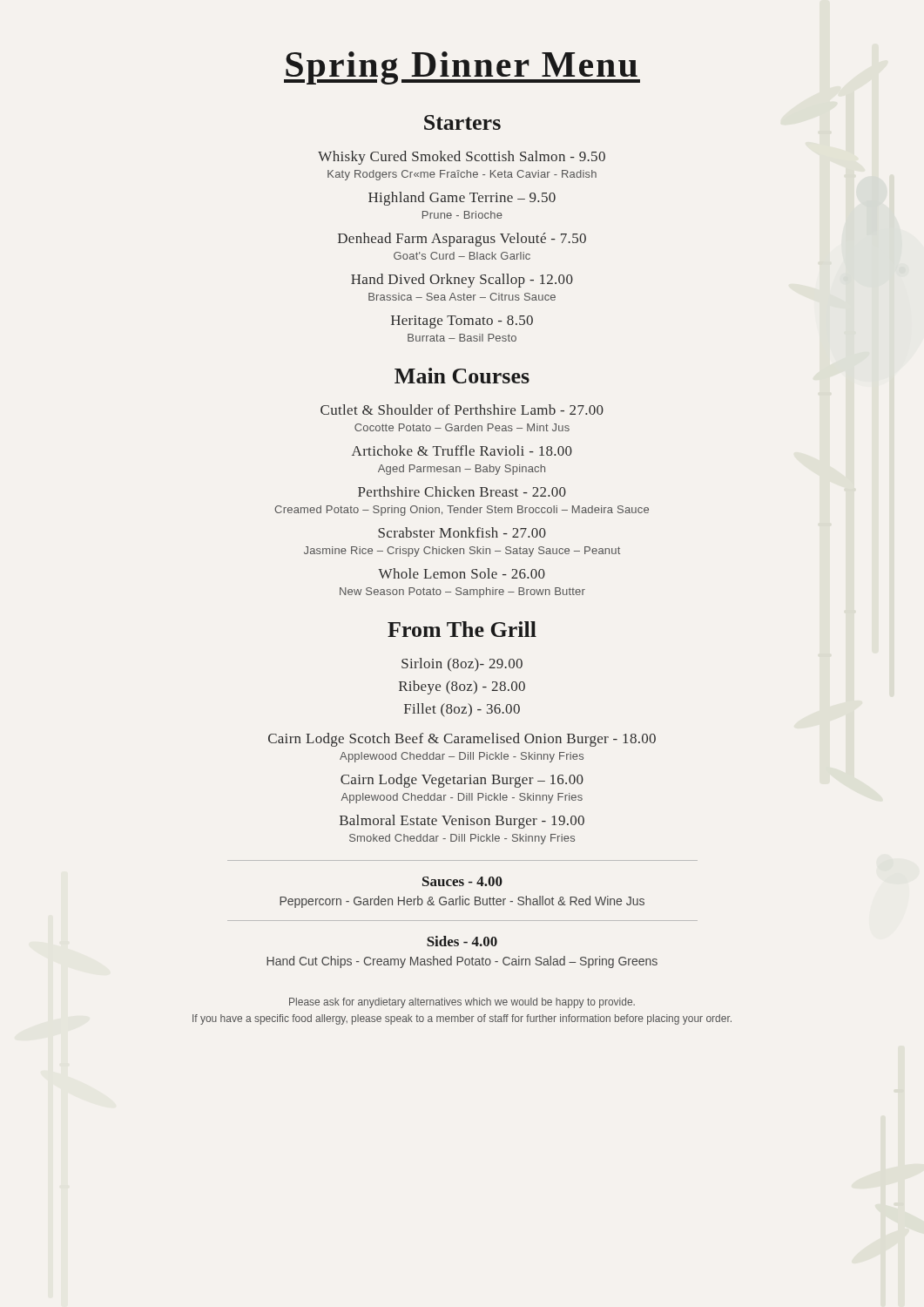Navigate to the passage starting "Whisky Cured Smoked Scottish Salmon -"
924x1307 pixels.
click(x=462, y=164)
